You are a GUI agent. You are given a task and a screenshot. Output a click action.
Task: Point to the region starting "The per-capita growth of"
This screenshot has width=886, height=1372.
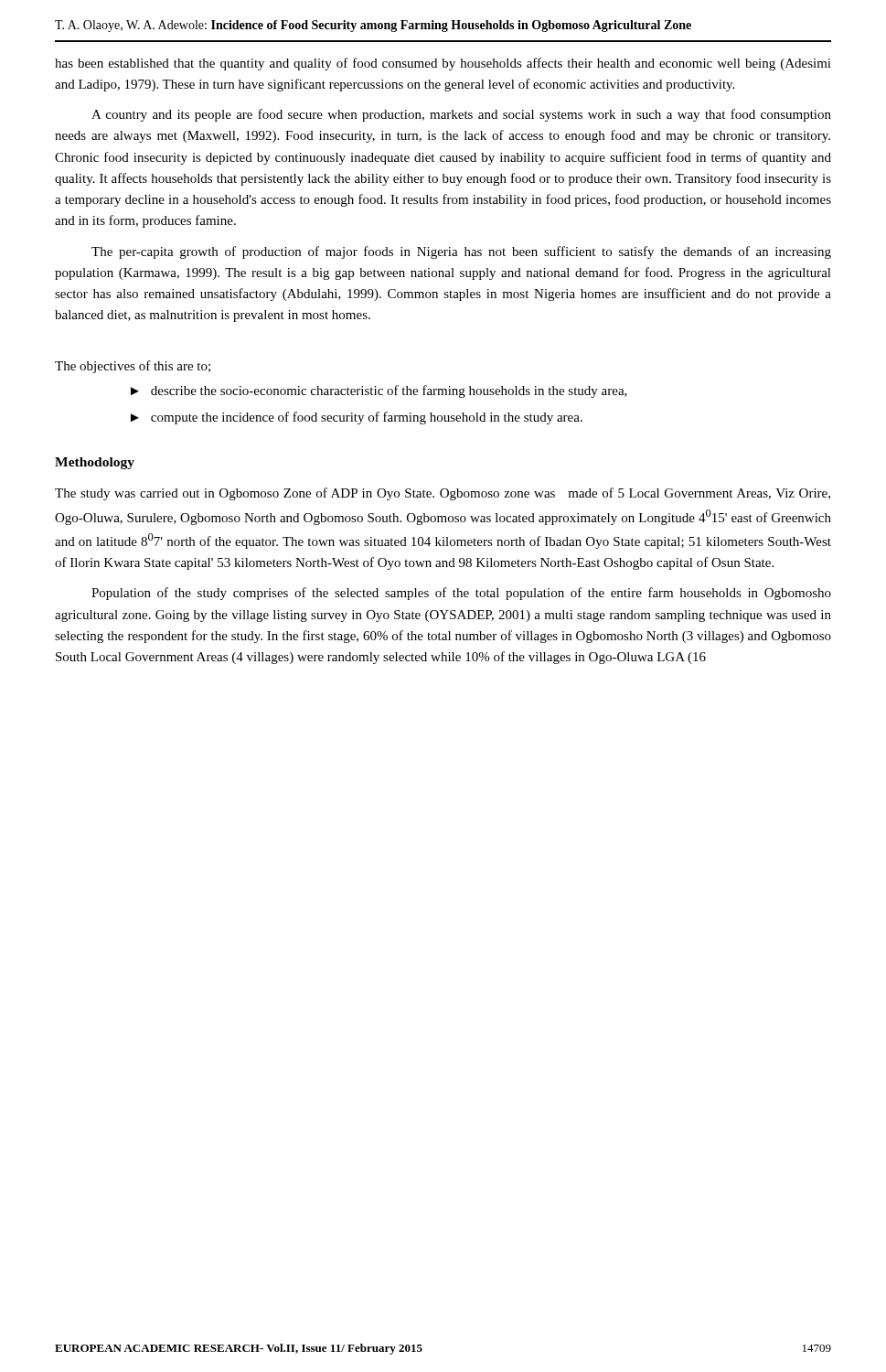443,283
